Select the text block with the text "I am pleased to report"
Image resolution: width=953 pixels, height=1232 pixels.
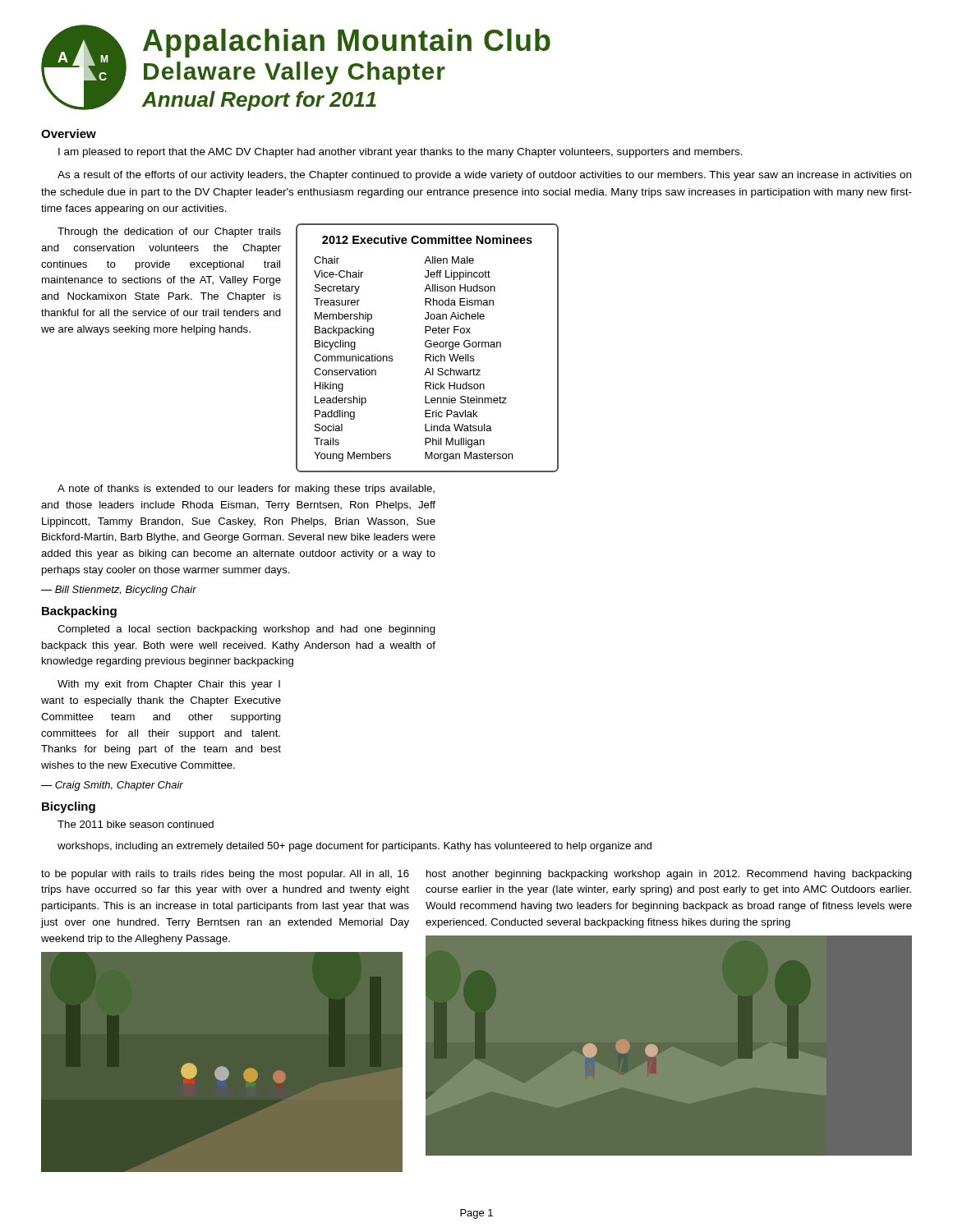[400, 152]
